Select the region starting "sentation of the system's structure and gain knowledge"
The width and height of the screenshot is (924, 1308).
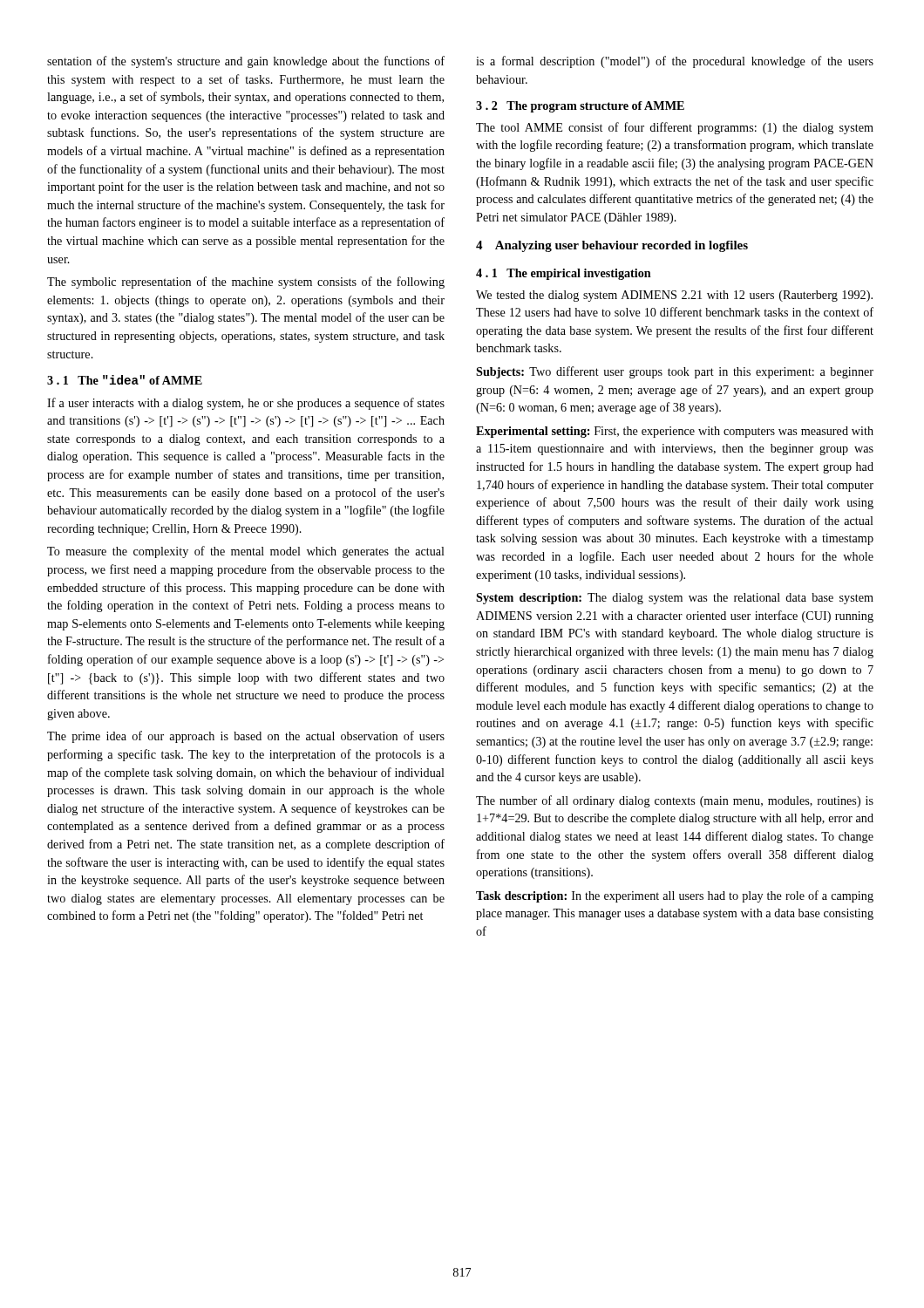point(246,160)
